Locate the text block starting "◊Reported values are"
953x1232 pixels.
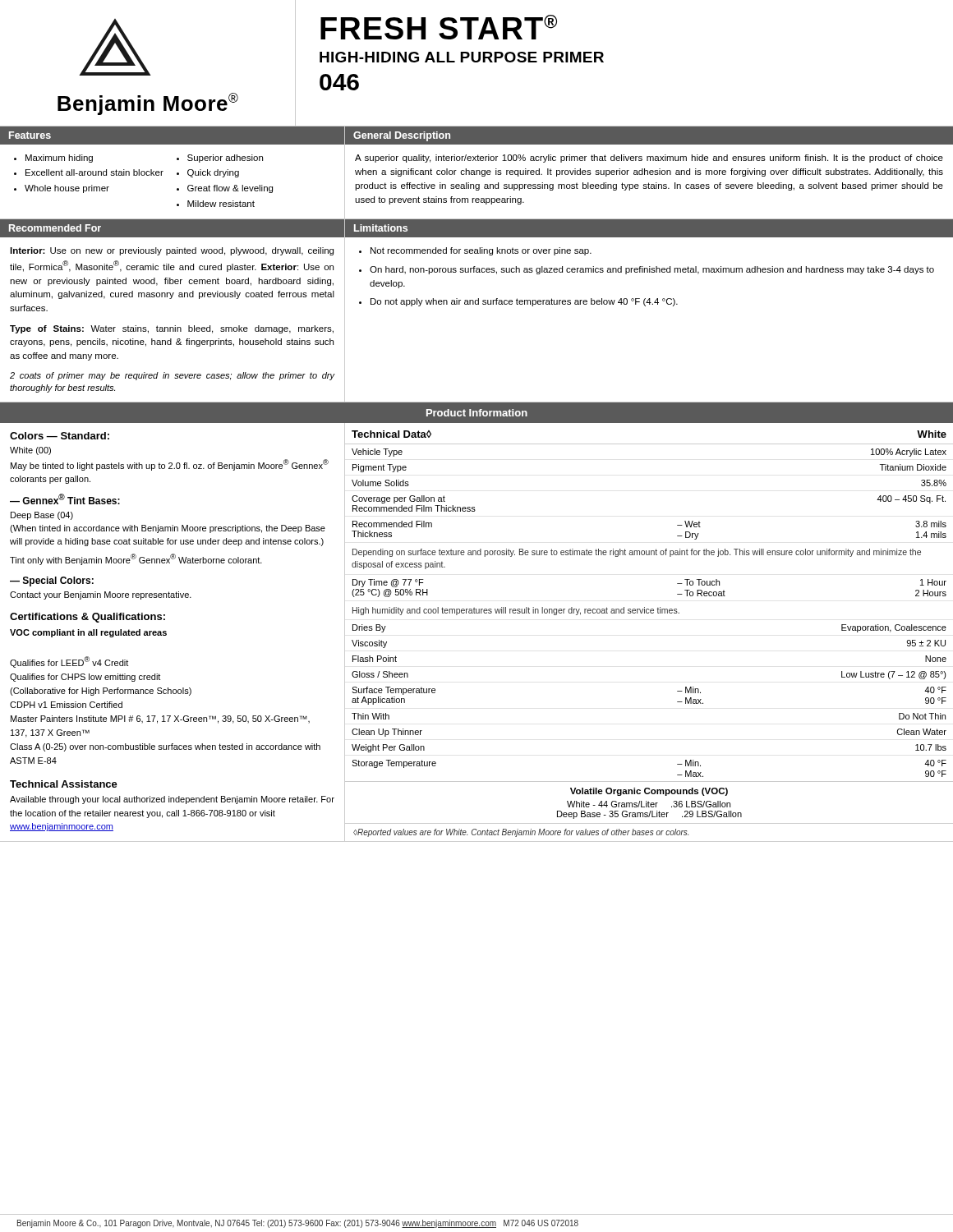tap(522, 833)
